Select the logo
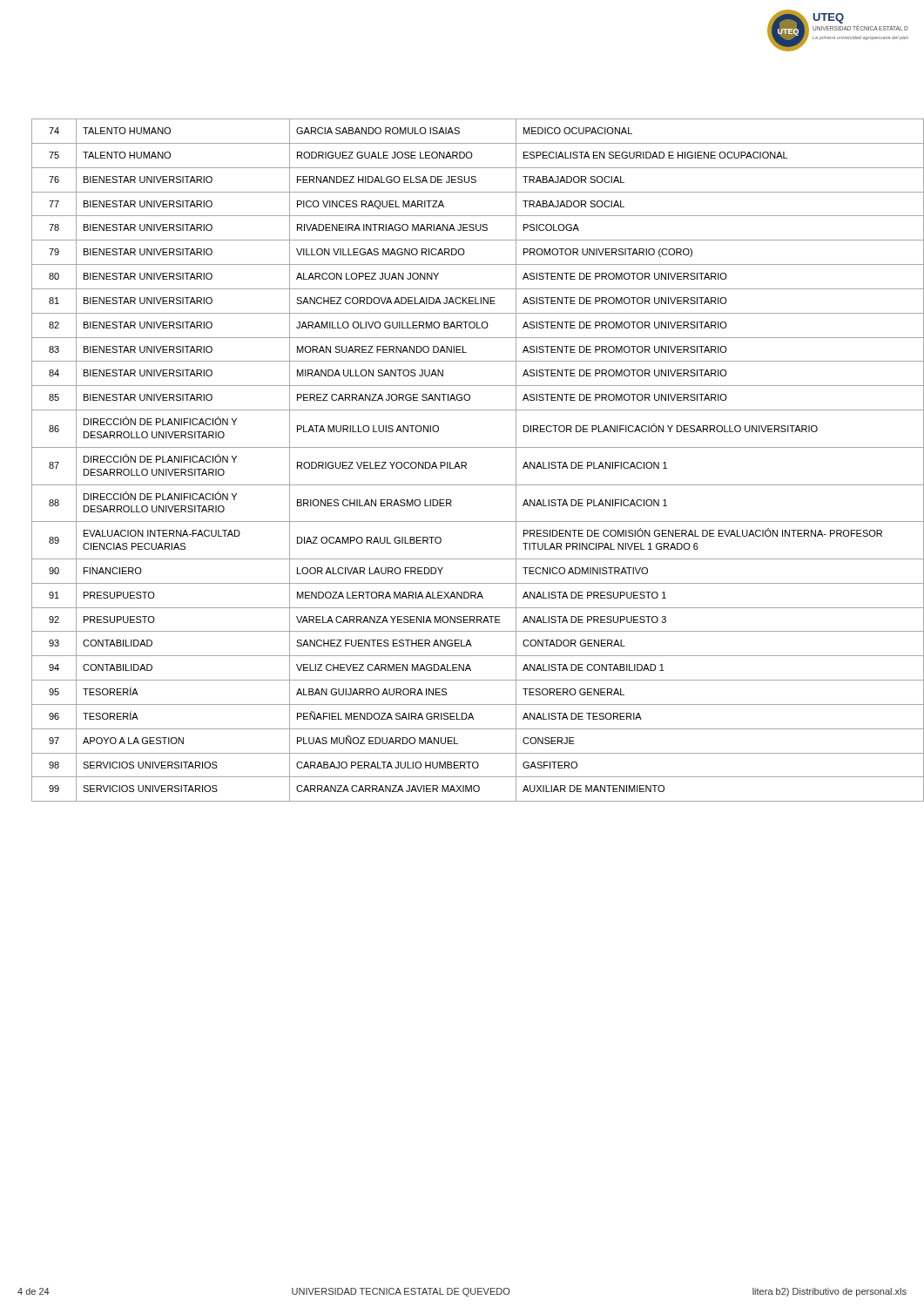This screenshot has height=1307, width=924. click(x=835, y=31)
